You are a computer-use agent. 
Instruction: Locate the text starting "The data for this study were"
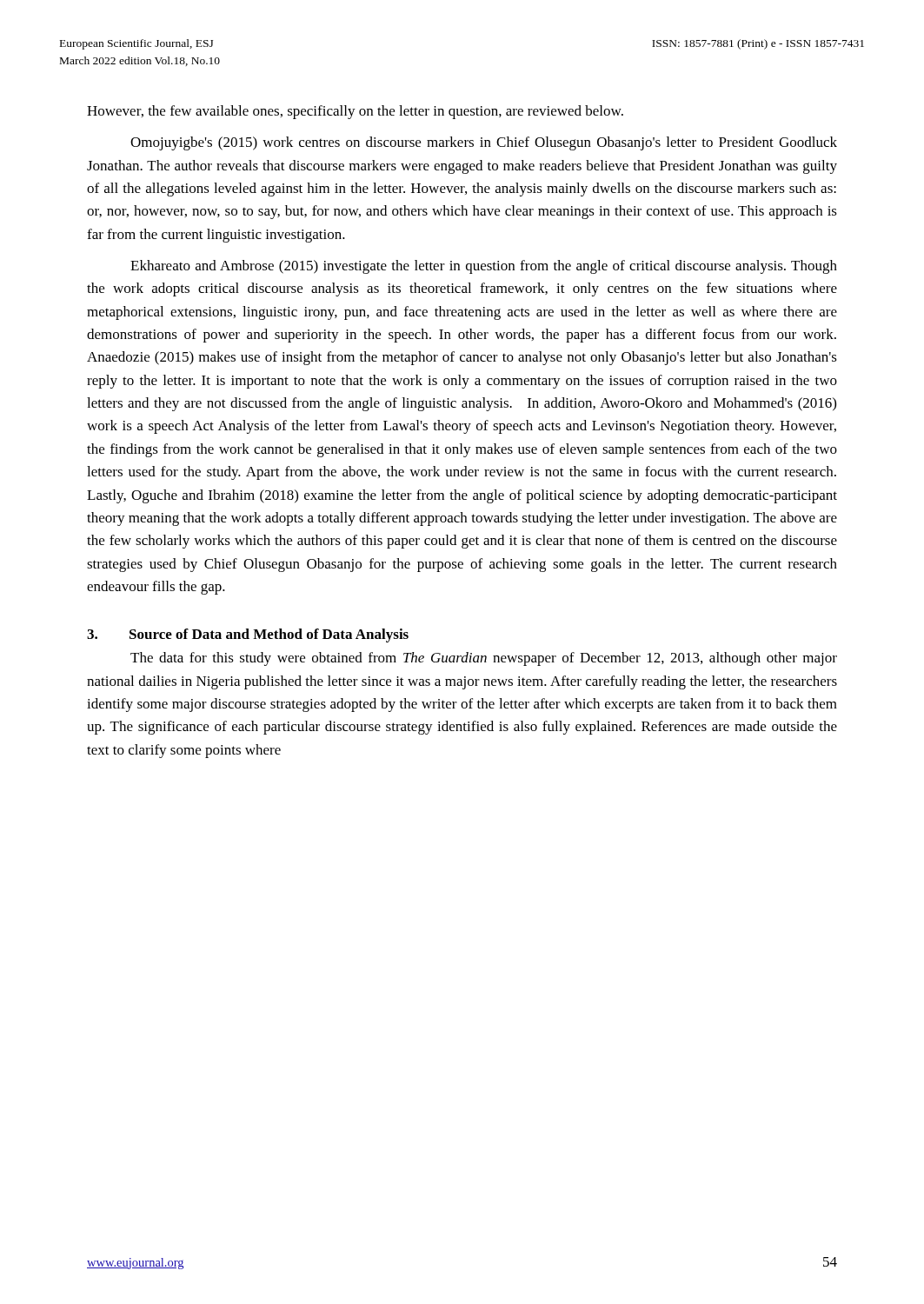click(462, 704)
